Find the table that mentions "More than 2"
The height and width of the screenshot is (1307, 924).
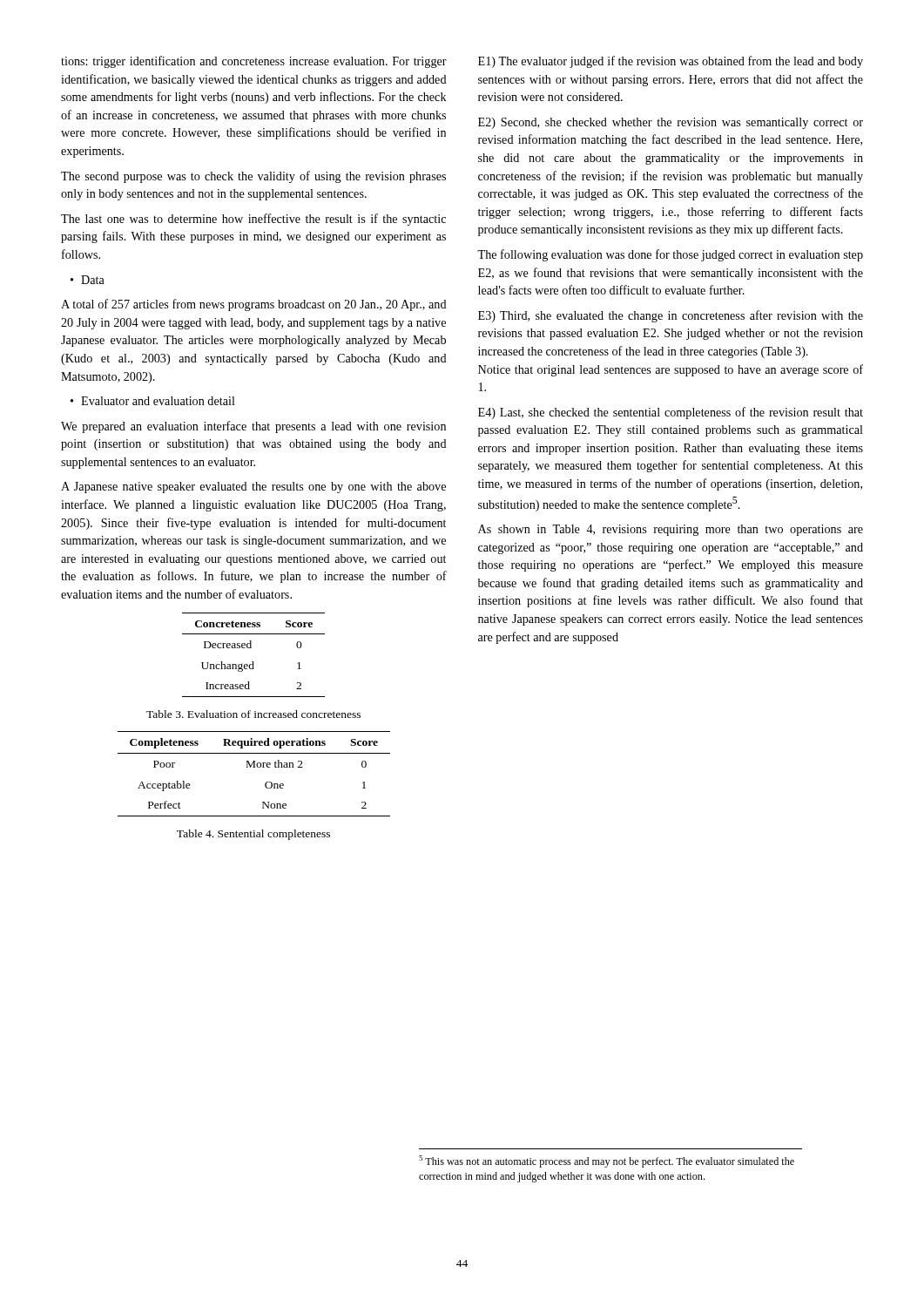254,774
